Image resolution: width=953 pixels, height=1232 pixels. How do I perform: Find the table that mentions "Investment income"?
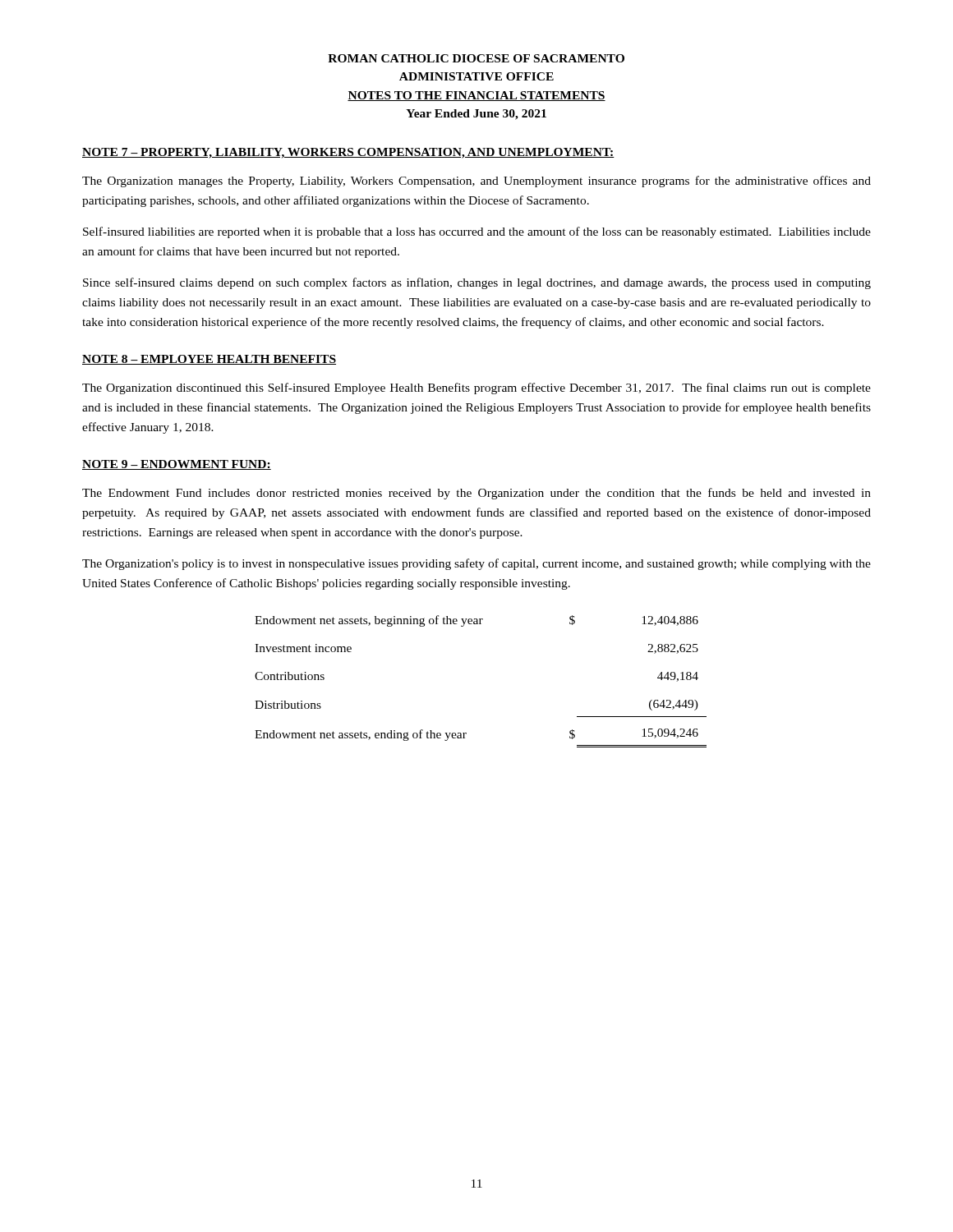point(476,678)
